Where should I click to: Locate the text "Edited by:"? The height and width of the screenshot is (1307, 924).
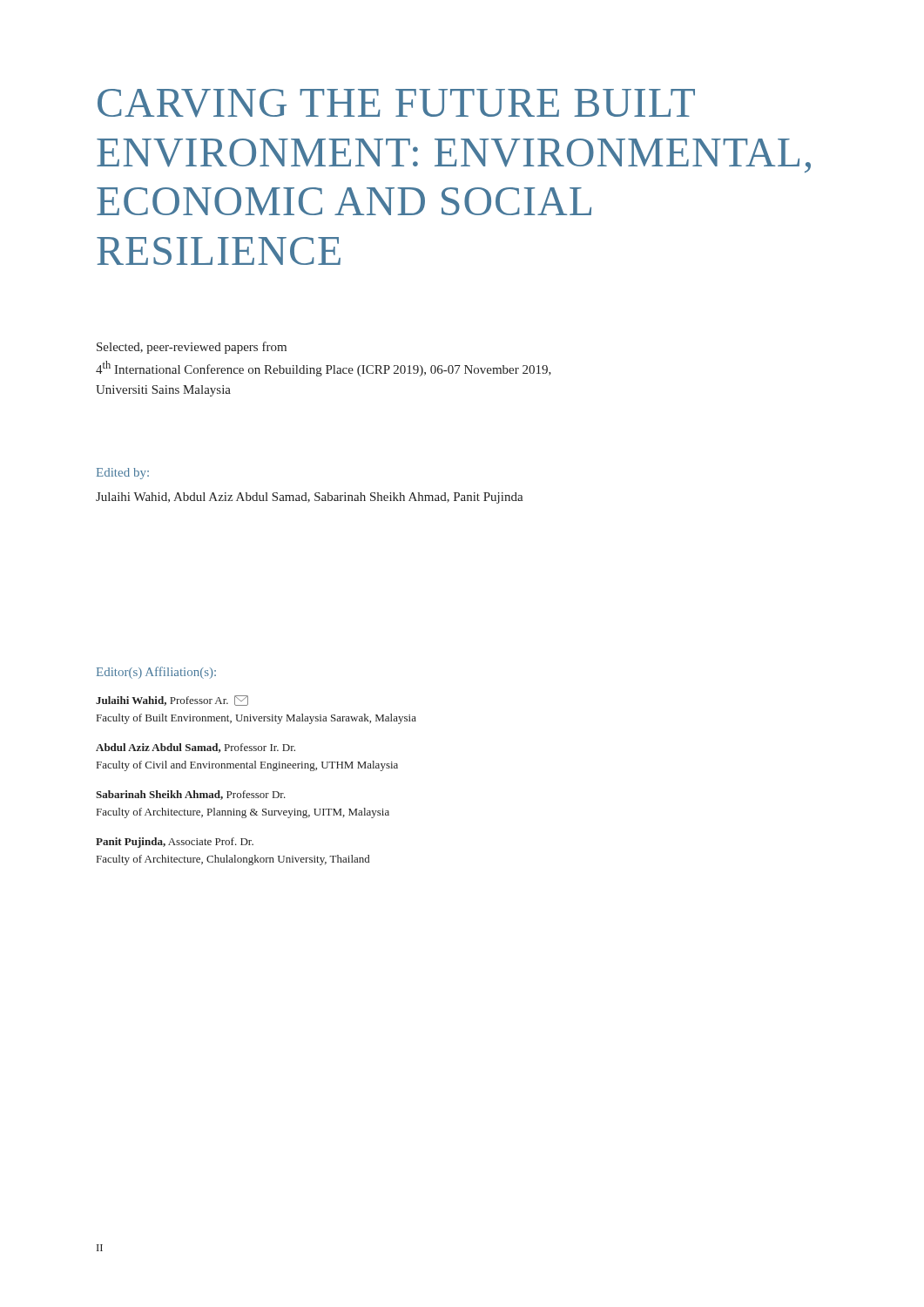click(123, 474)
